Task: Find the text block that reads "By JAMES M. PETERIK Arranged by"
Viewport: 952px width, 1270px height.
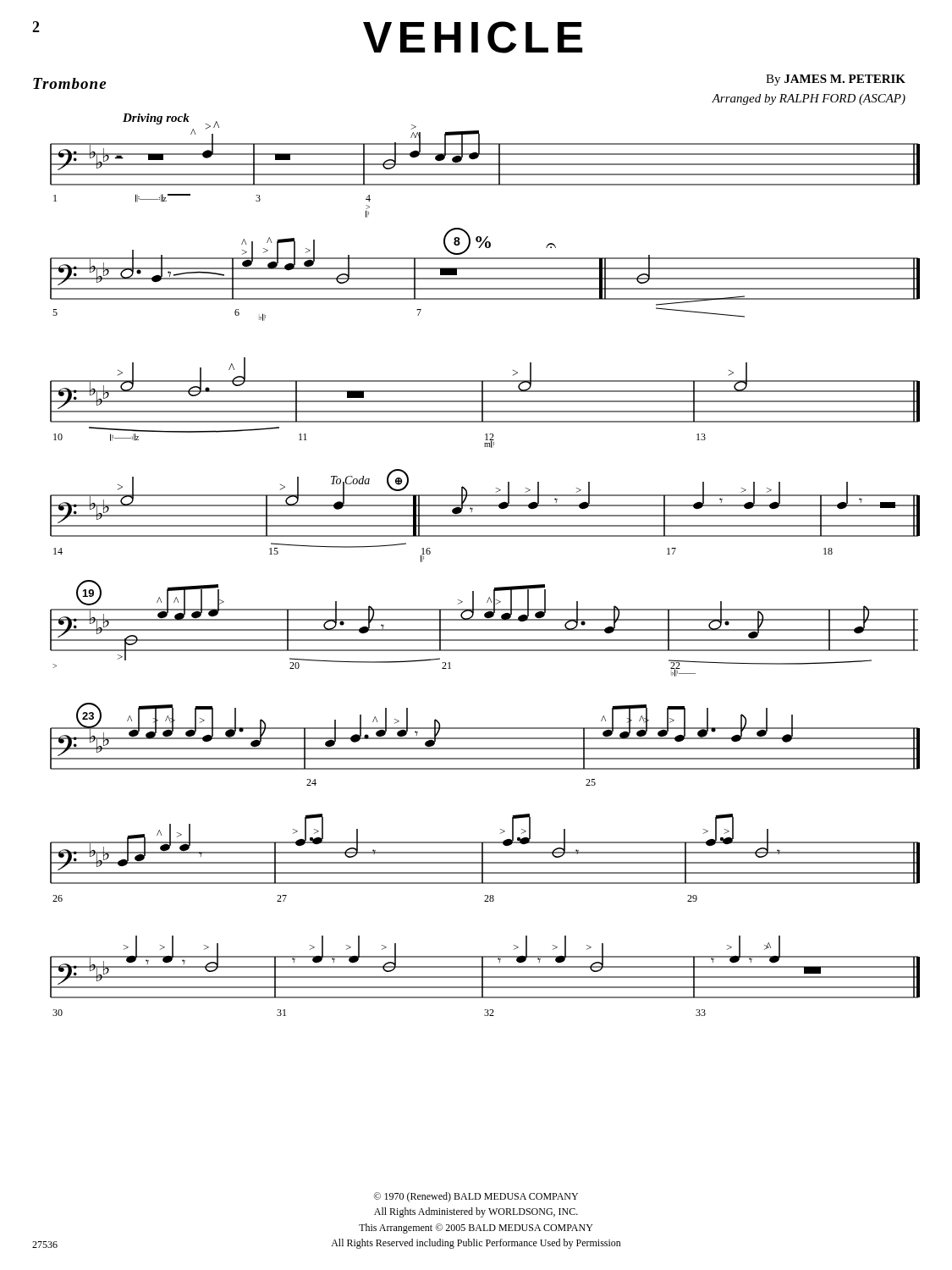Action: [x=809, y=88]
